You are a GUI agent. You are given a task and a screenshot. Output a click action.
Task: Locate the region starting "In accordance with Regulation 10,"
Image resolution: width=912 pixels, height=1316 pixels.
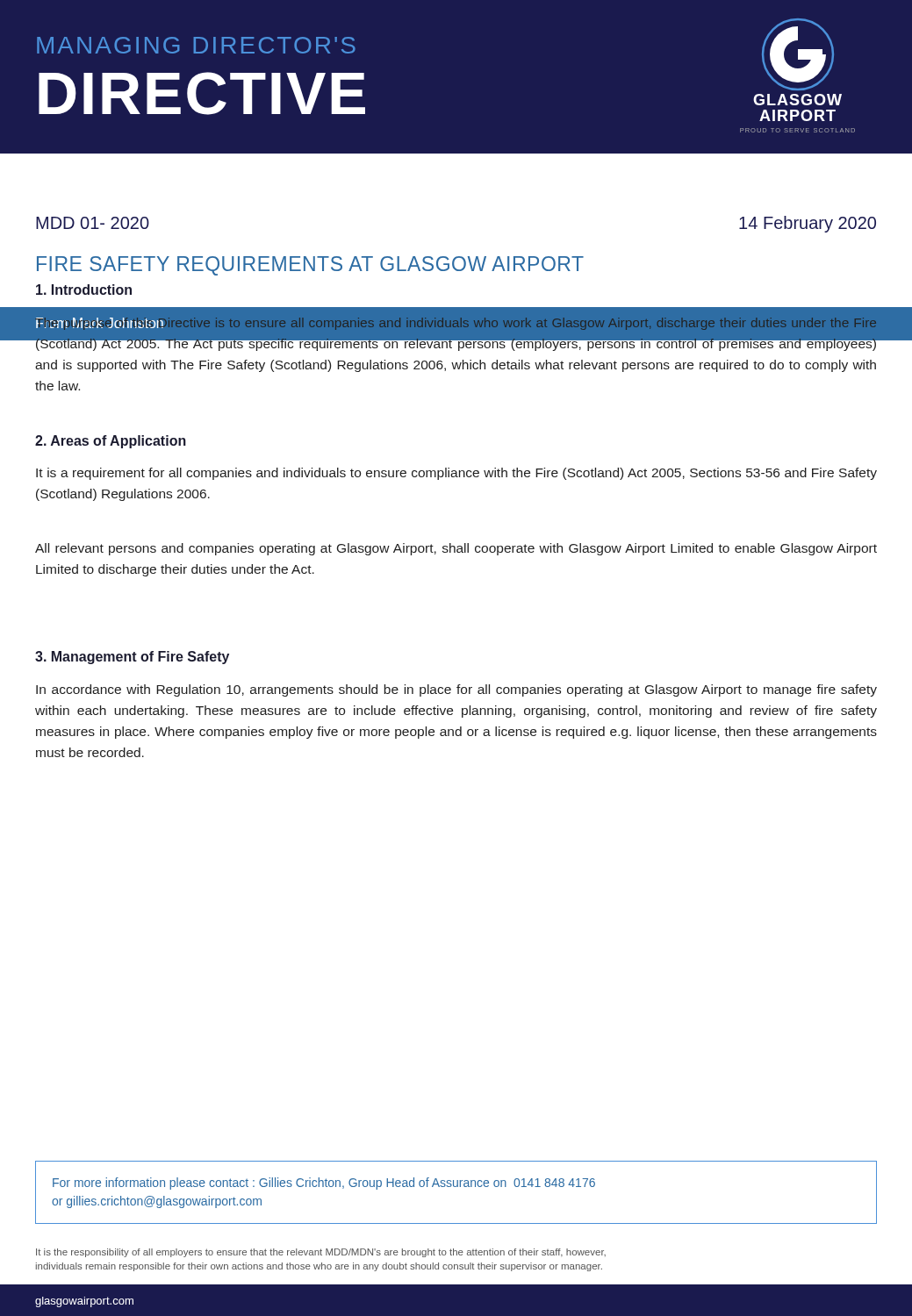pyautogui.click(x=456, y=721)
